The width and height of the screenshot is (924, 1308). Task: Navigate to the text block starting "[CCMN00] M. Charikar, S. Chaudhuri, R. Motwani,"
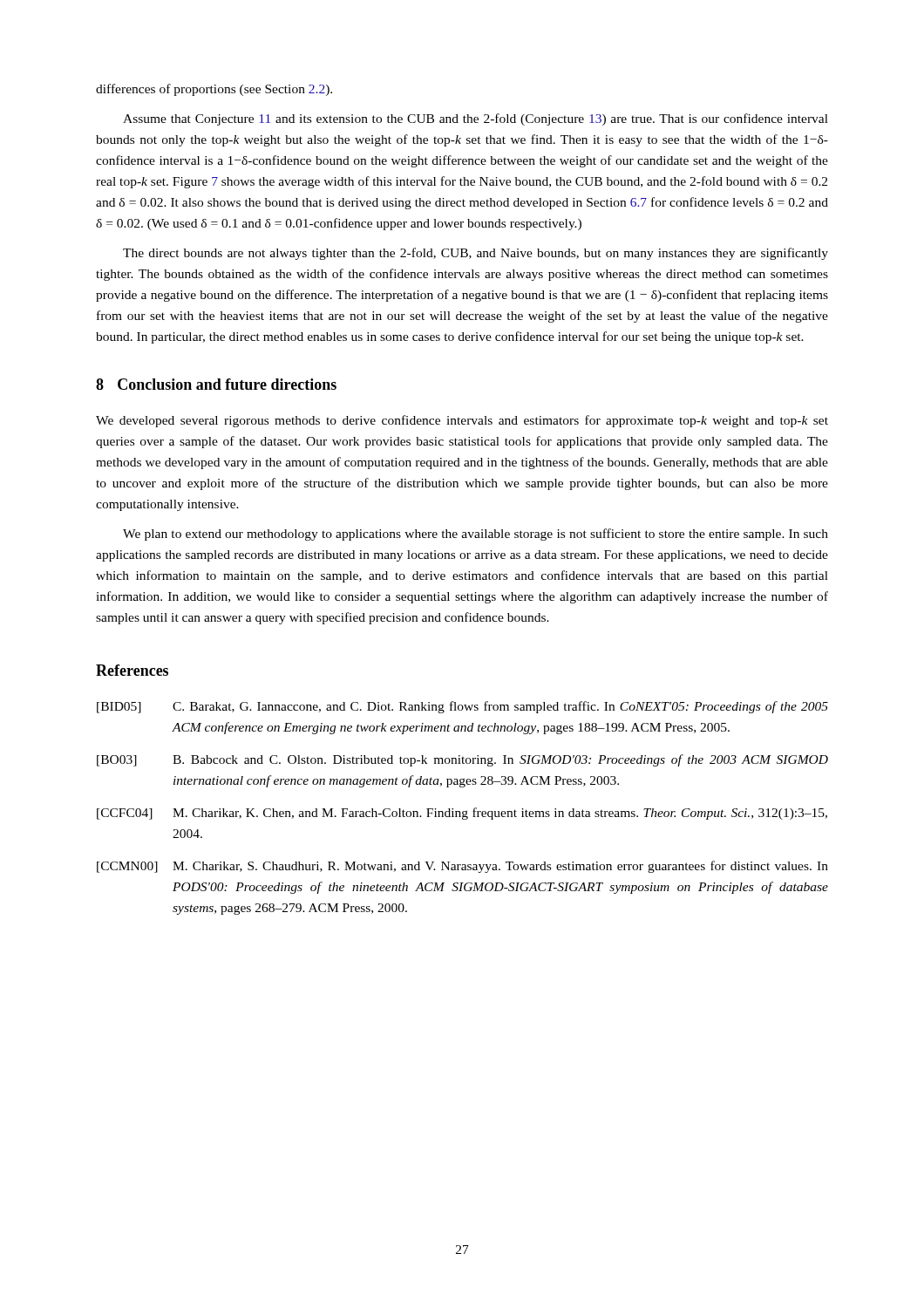coord(462,887)
